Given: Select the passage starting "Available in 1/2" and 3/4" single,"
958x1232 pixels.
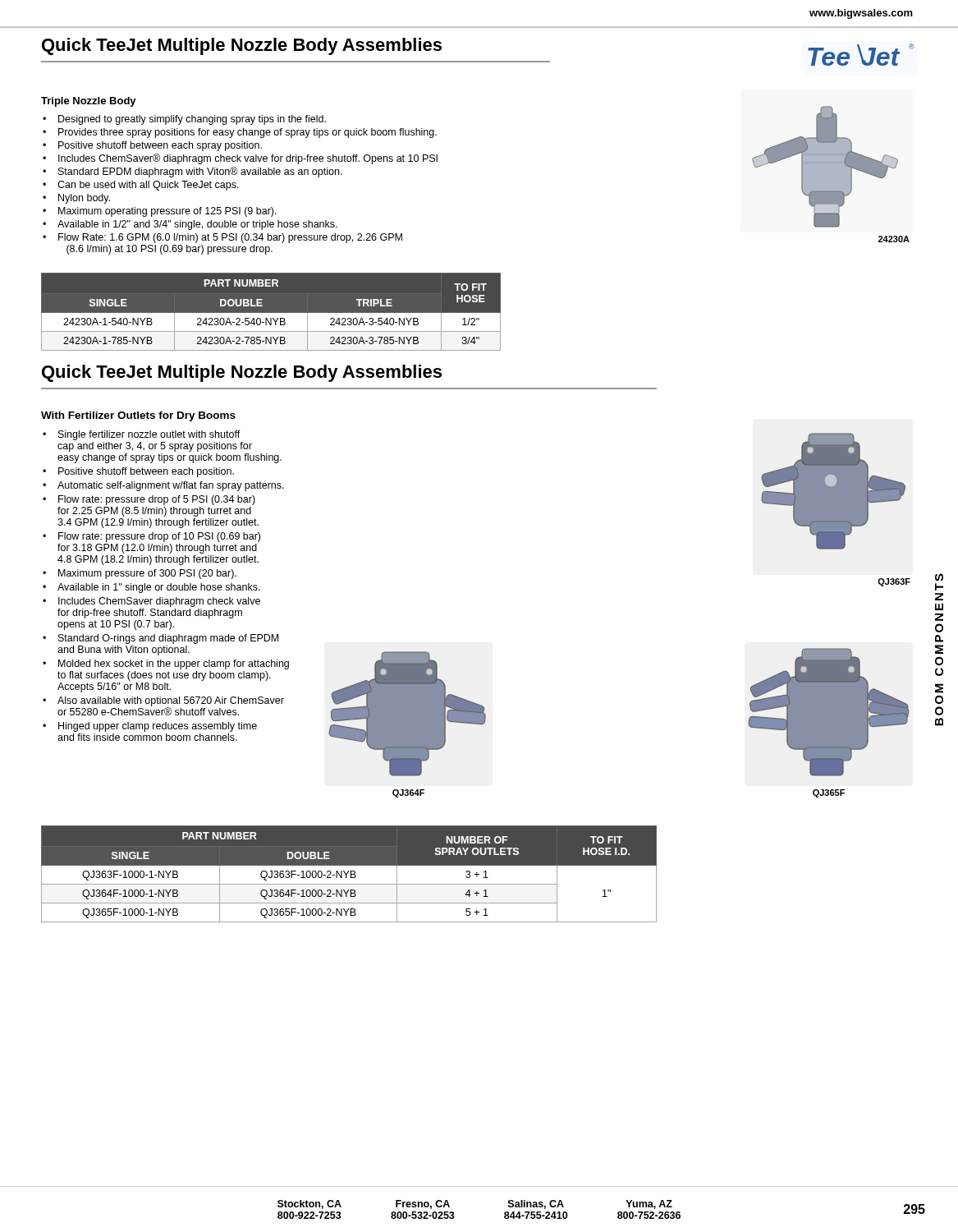Looking at the screenshot, I should pyautogui.click(x=198, y=224).
